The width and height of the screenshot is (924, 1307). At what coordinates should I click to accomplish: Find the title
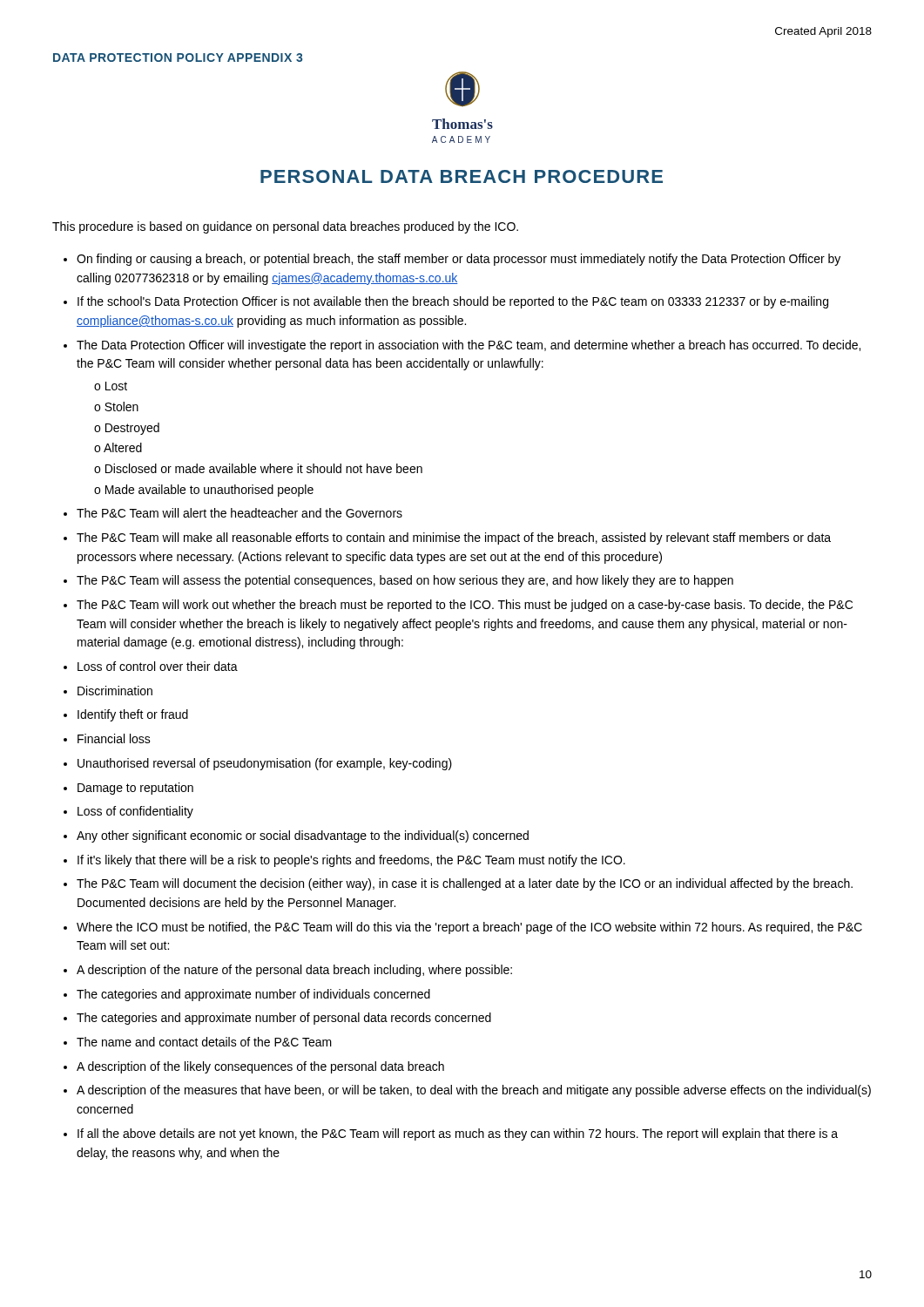(x=462, y=176)
